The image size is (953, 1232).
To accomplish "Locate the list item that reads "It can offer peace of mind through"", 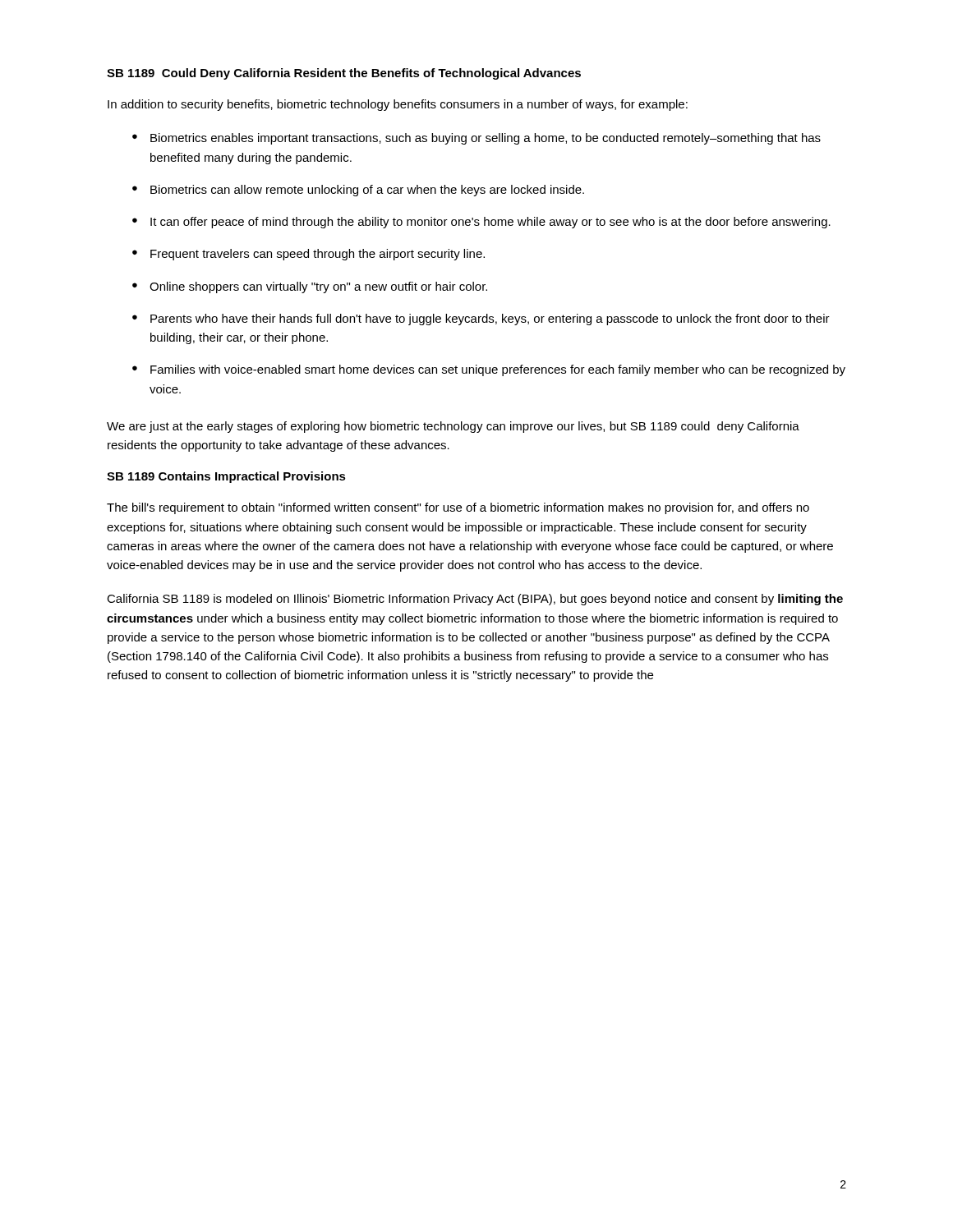I will pyautogui.click(x=490, y=221).
